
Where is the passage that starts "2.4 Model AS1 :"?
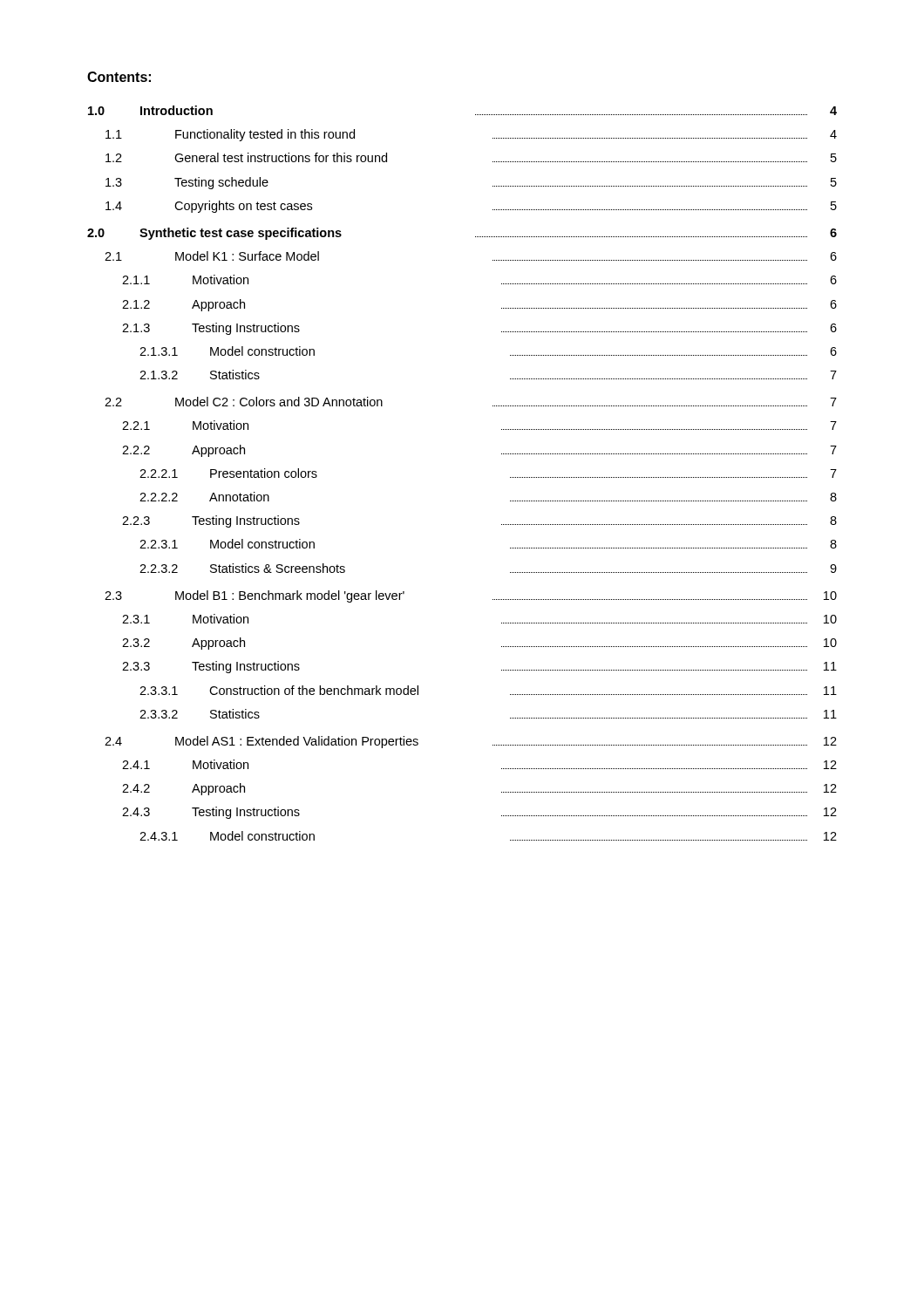[x=108, y=742]
